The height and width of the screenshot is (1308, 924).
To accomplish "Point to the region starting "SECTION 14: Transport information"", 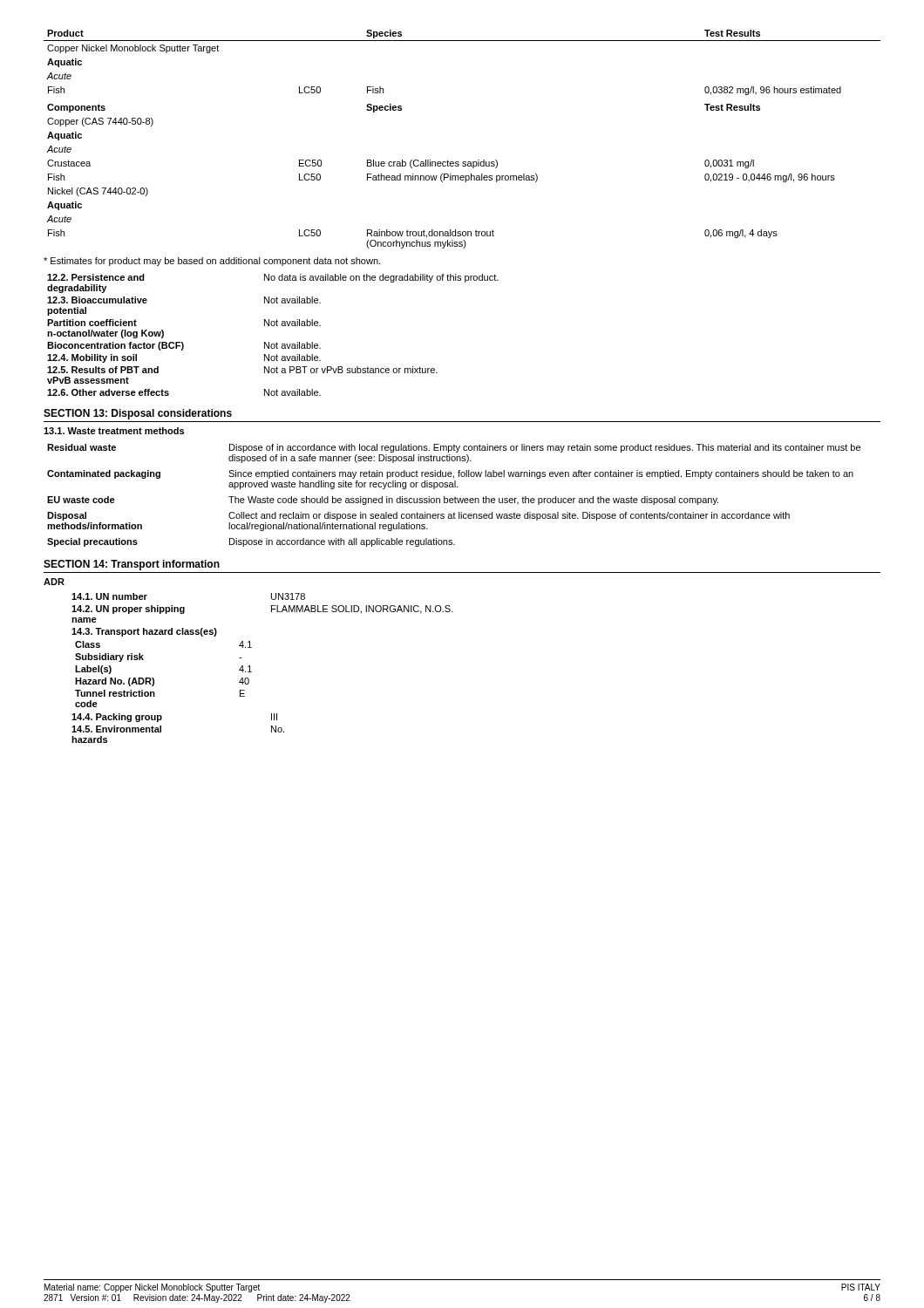I will pyautogui.click(x=132, y=564).
